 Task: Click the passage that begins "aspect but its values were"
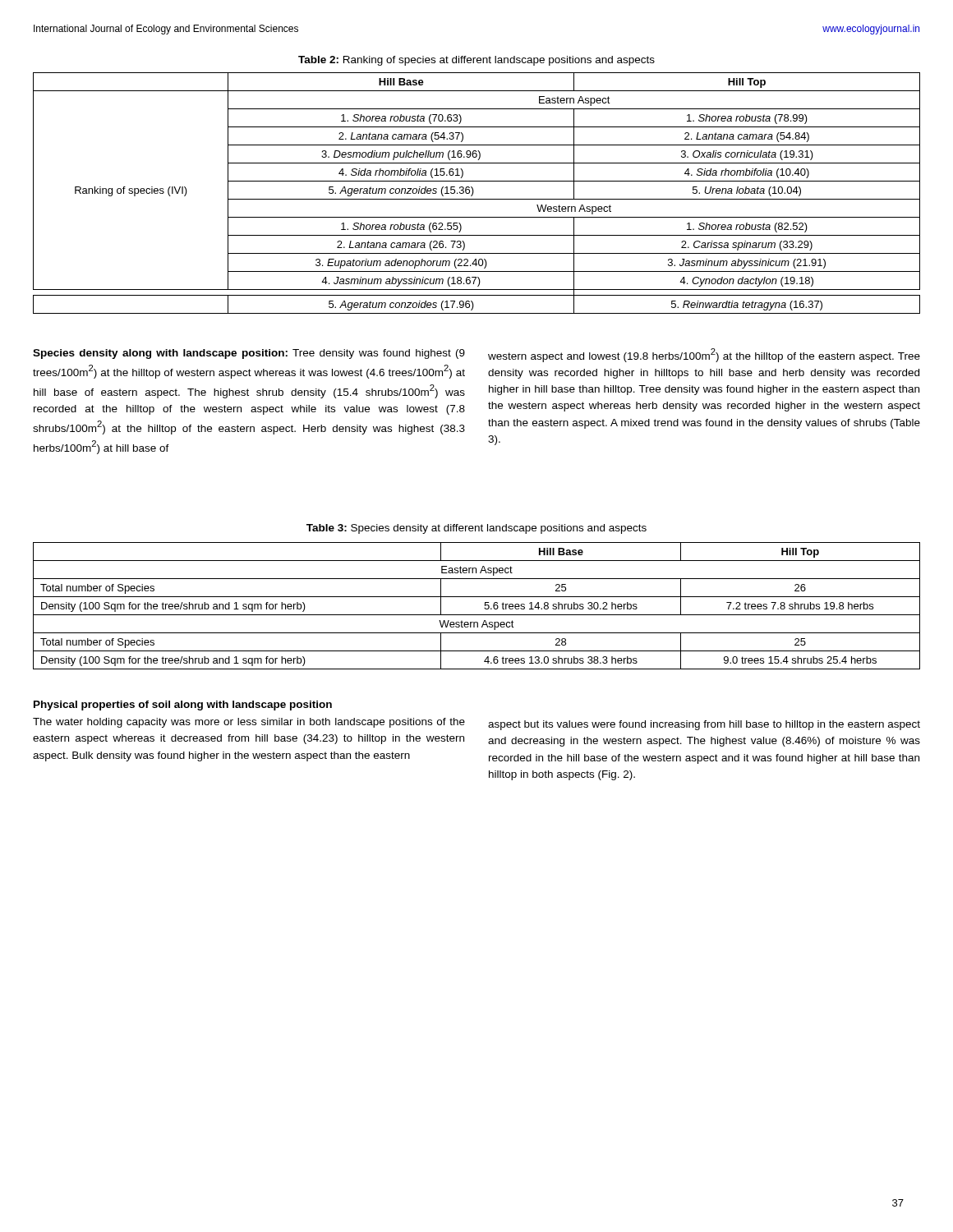click(704, 749)
